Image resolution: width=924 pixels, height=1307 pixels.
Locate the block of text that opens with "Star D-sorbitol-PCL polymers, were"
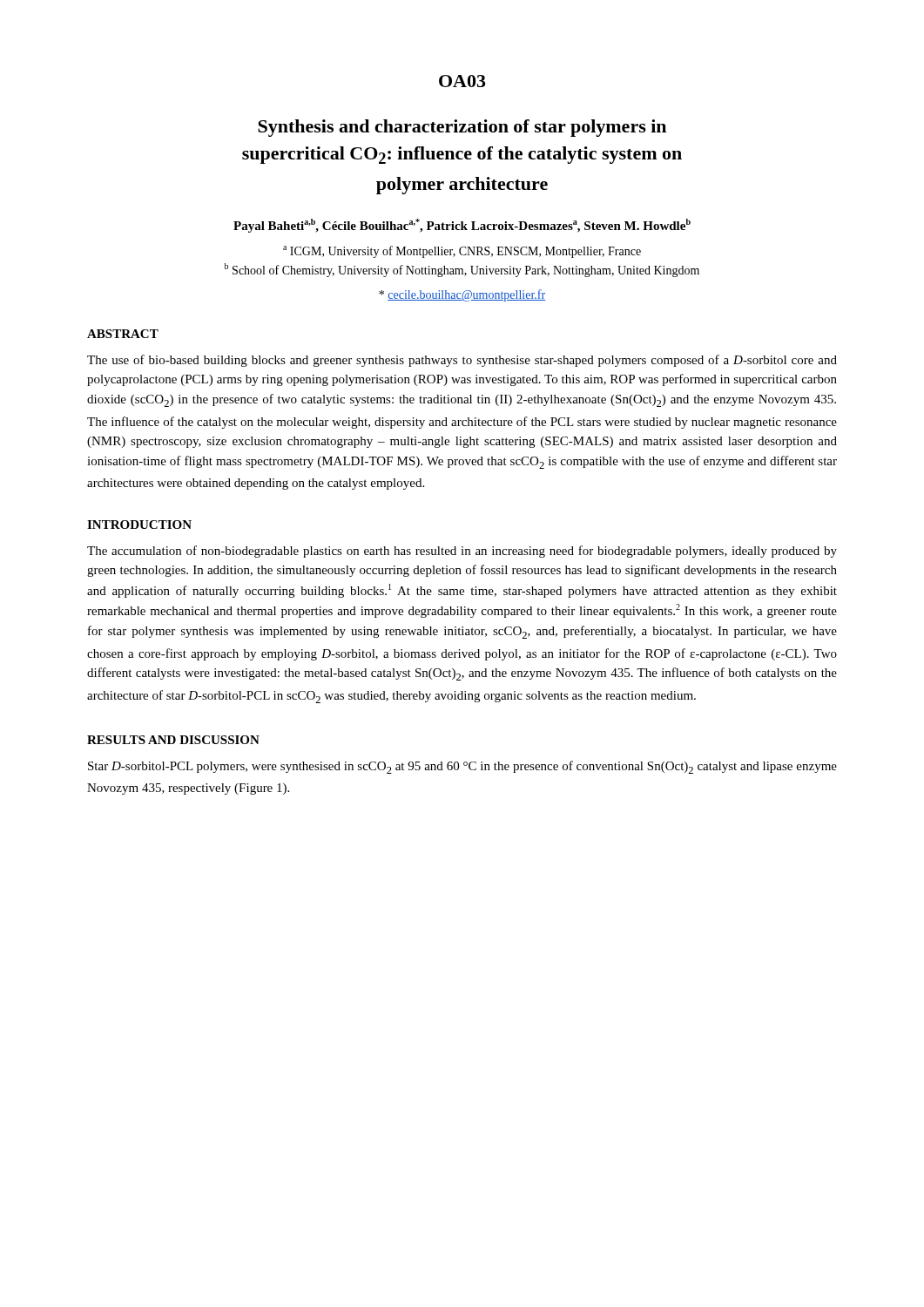click(462, 777)
